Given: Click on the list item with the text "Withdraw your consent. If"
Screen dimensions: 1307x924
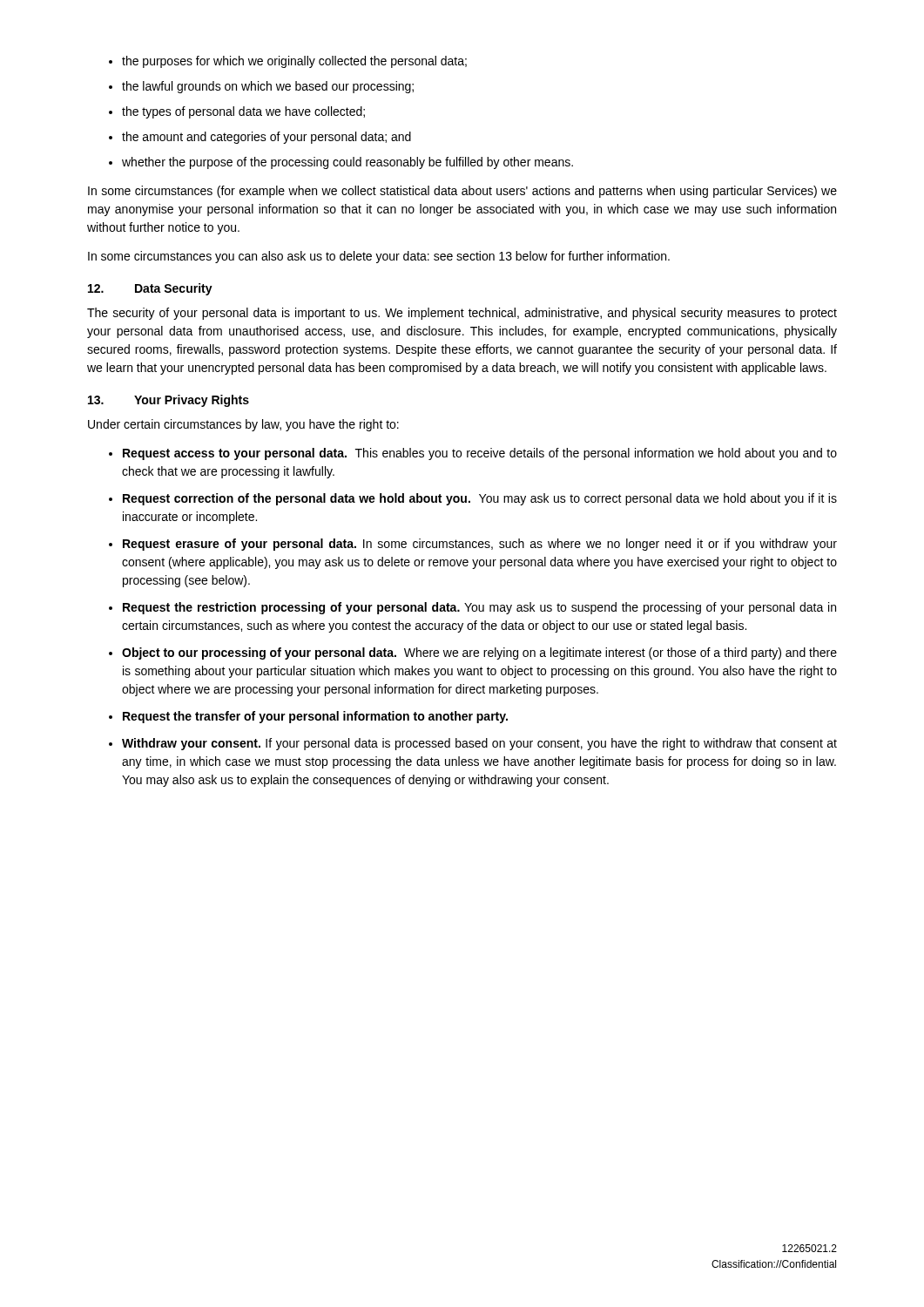Looking at the screenshot, I should point(479,762).
